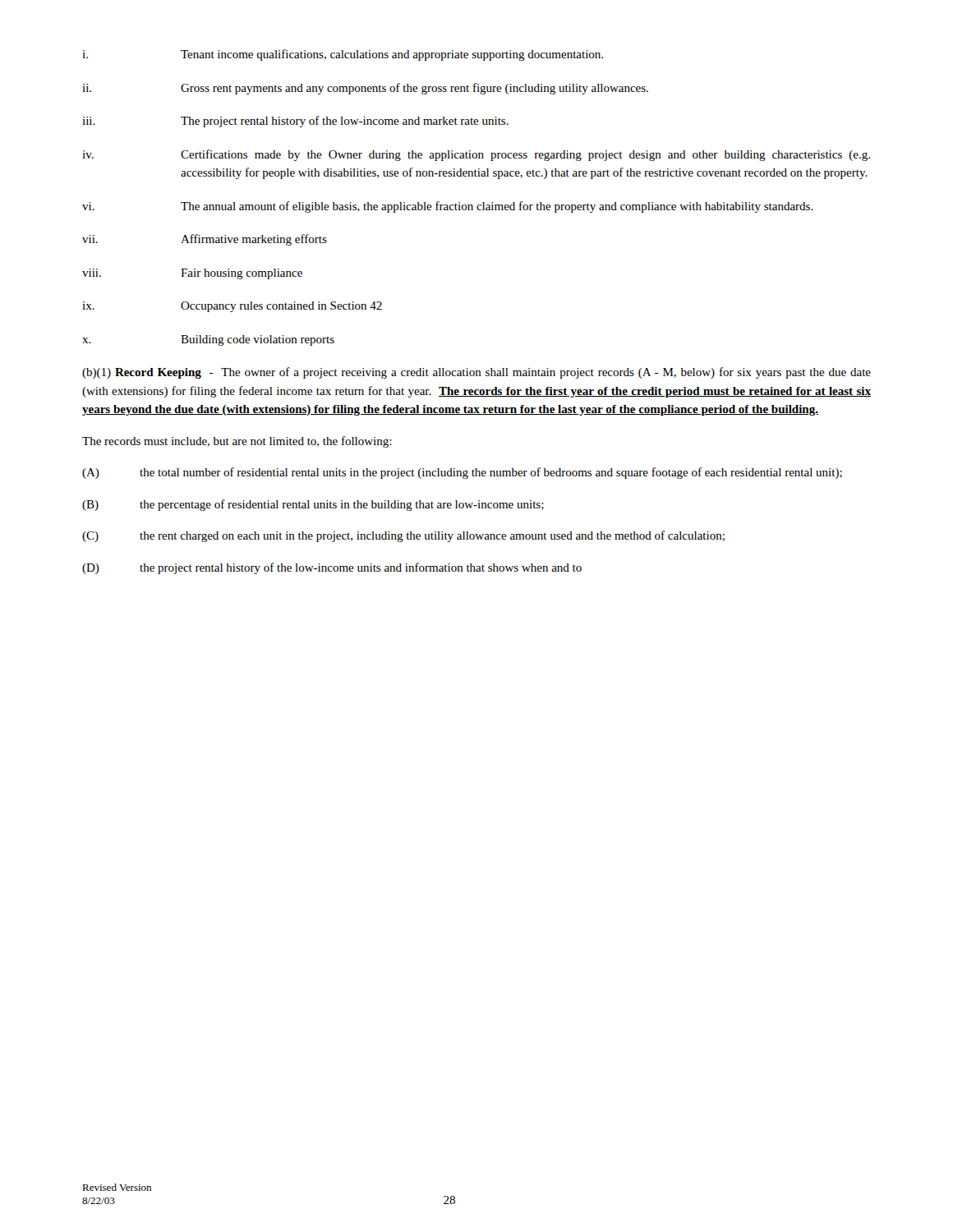The height and width of the screenshot is (1232, 953).
Task: Find the block starting "iv. Certifications made by the Owner during"
Action: (x=476, y=163)
